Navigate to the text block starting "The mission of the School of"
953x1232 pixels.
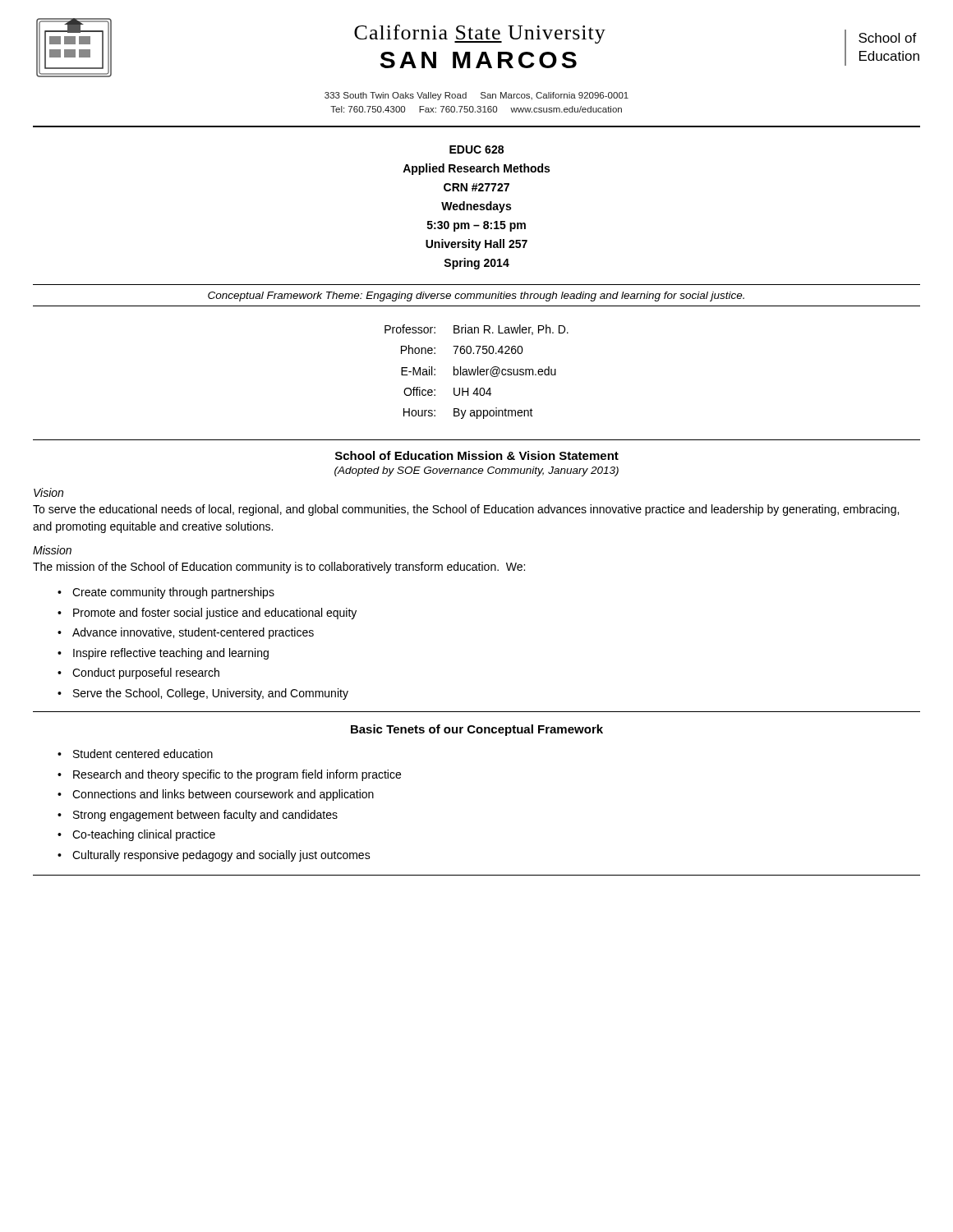(x=280, y=567)
